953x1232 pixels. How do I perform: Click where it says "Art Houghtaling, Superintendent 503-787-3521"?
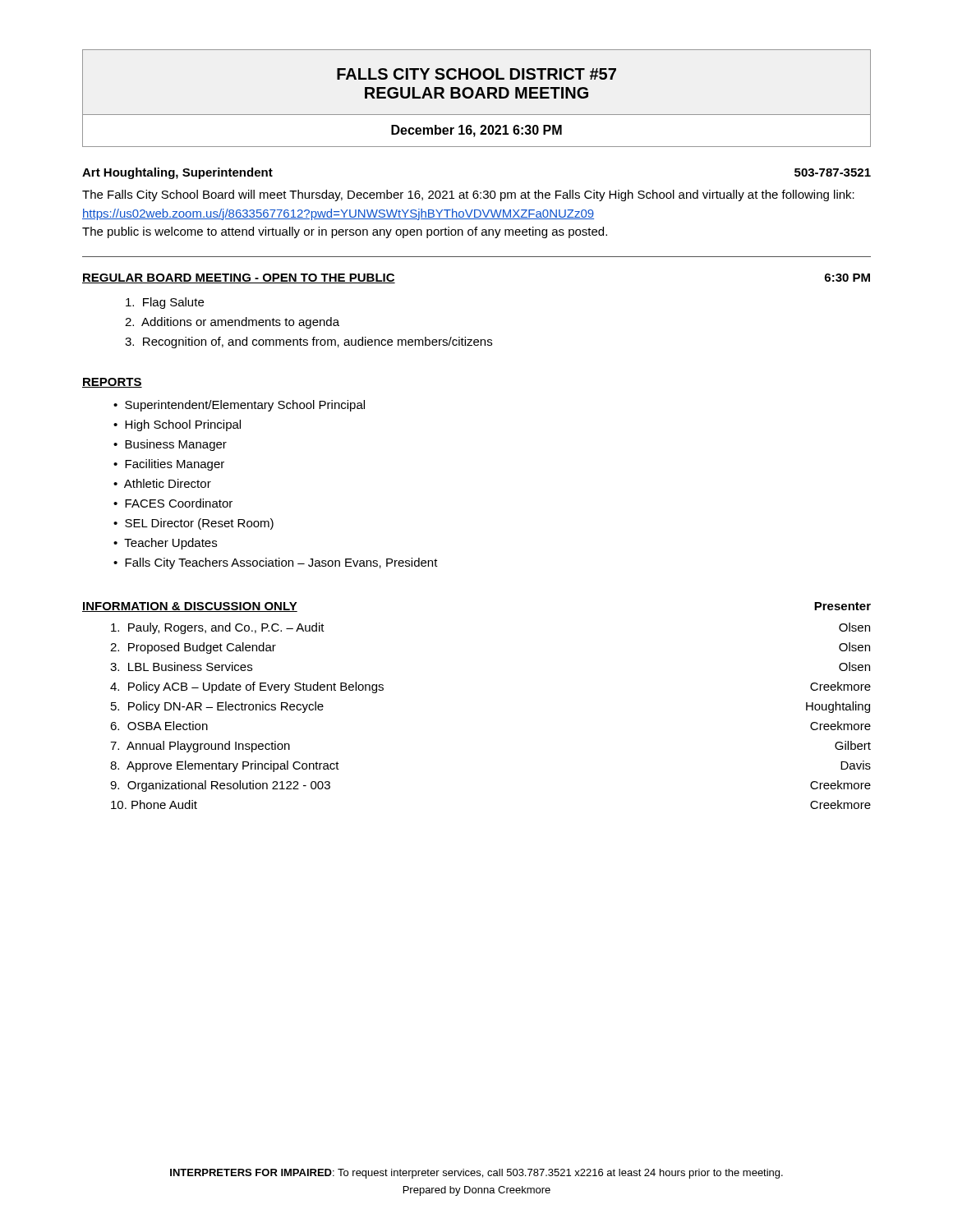(177, 175)
